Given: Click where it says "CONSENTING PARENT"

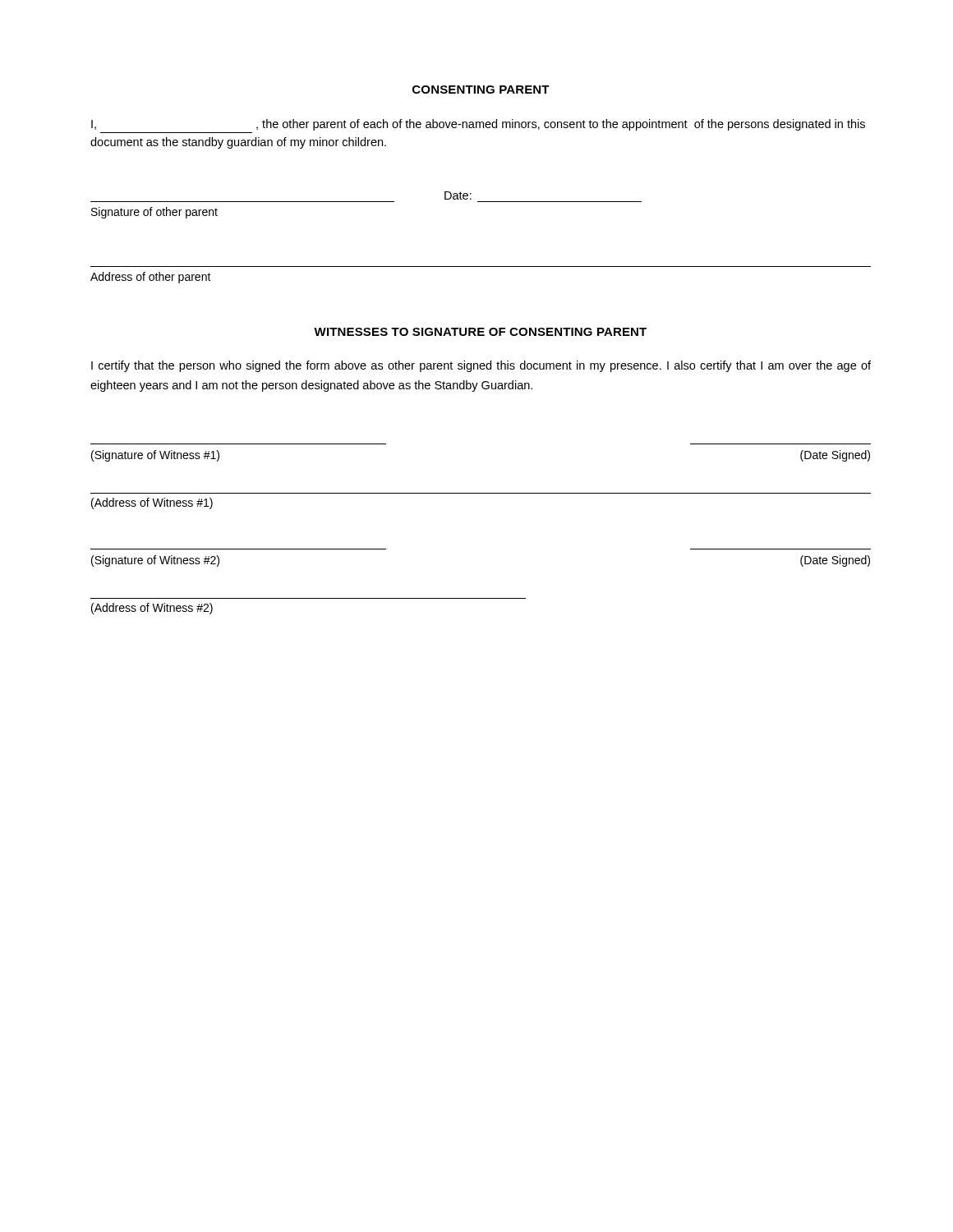Looking at the screenshot, I should pyautogui.click(x=481, y=89).
